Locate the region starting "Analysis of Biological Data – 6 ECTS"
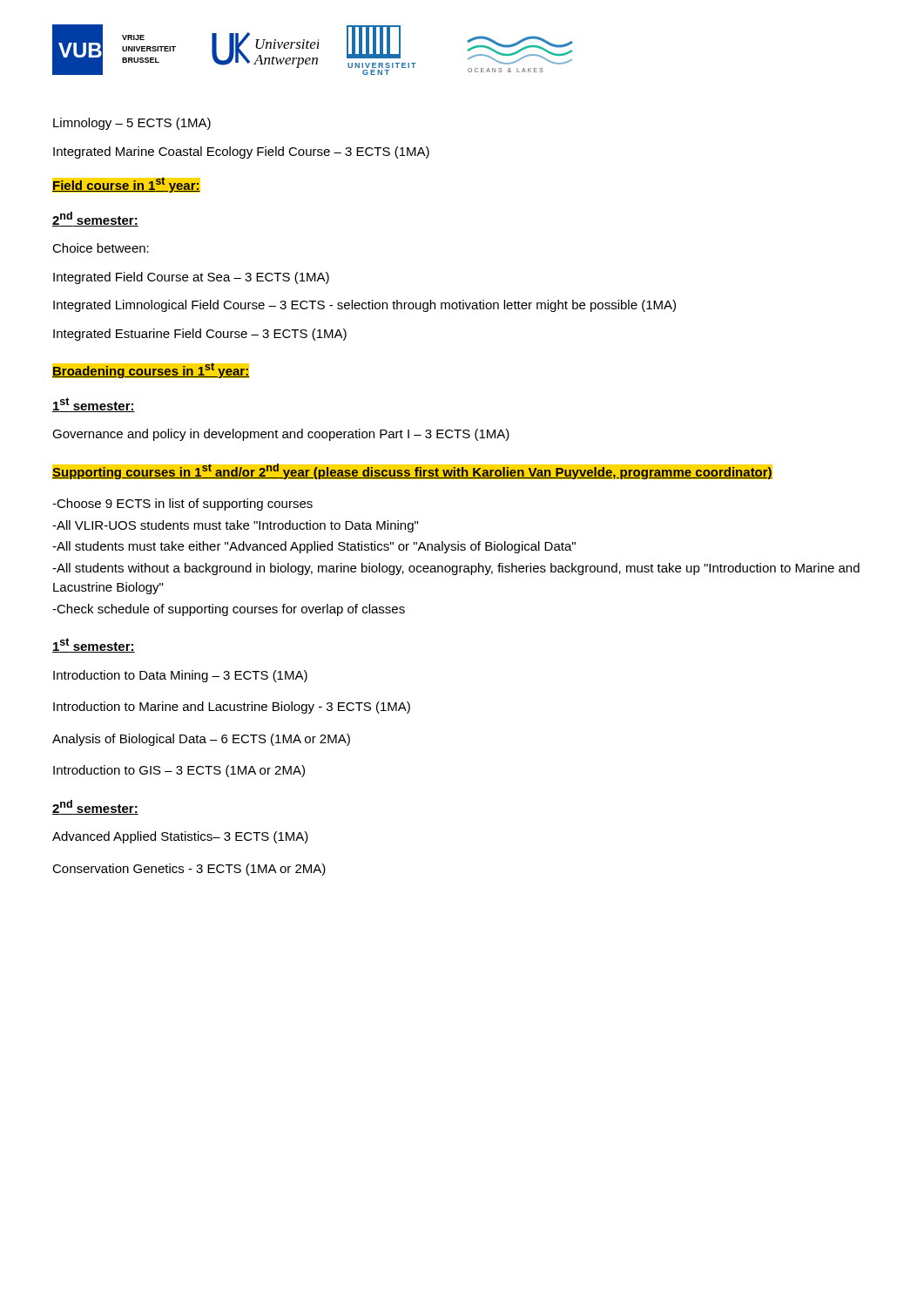The image size is (924, 1307). click(201, 740)
